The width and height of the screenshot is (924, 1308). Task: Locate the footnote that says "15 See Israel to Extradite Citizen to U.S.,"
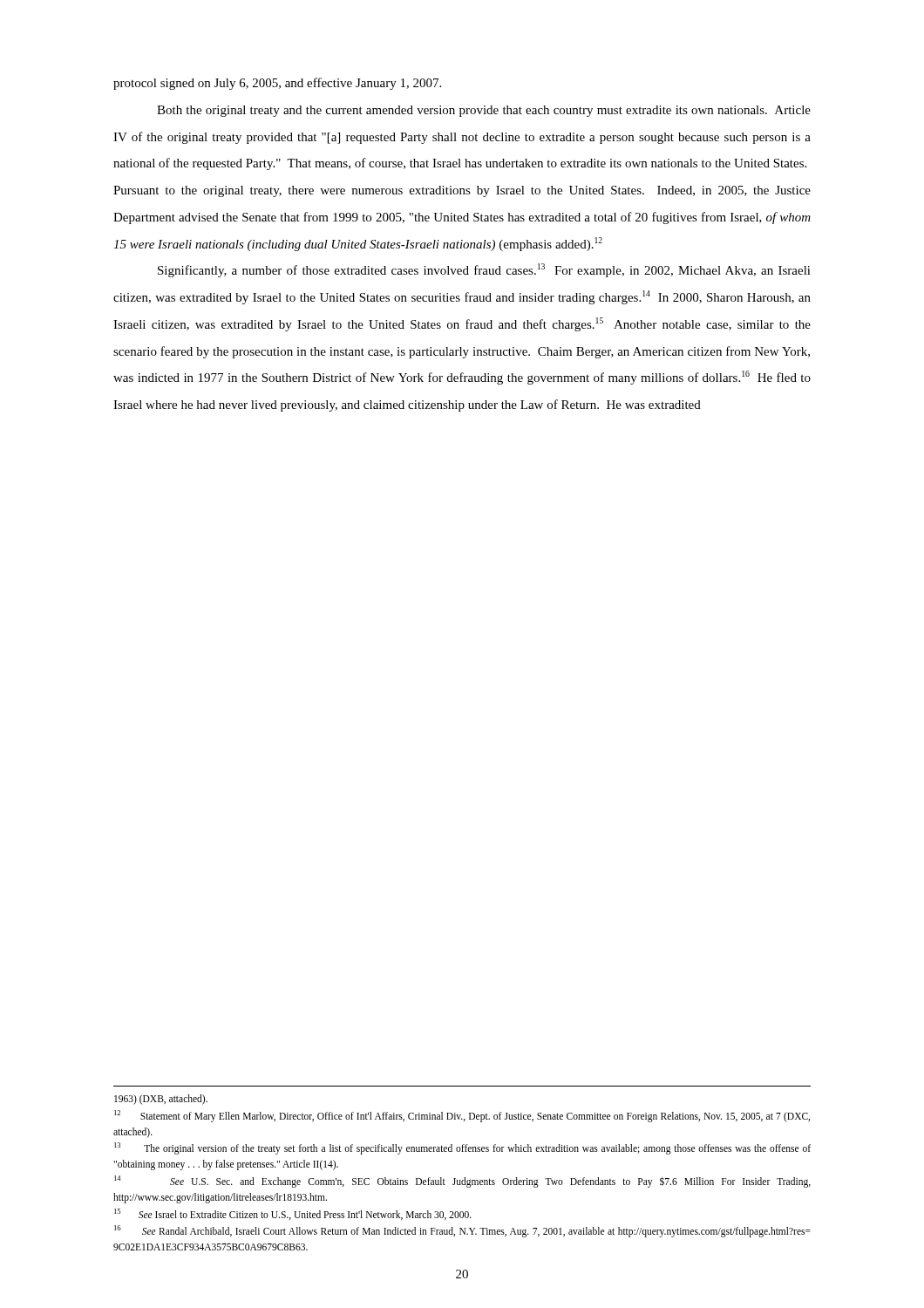pos(293,1213)
